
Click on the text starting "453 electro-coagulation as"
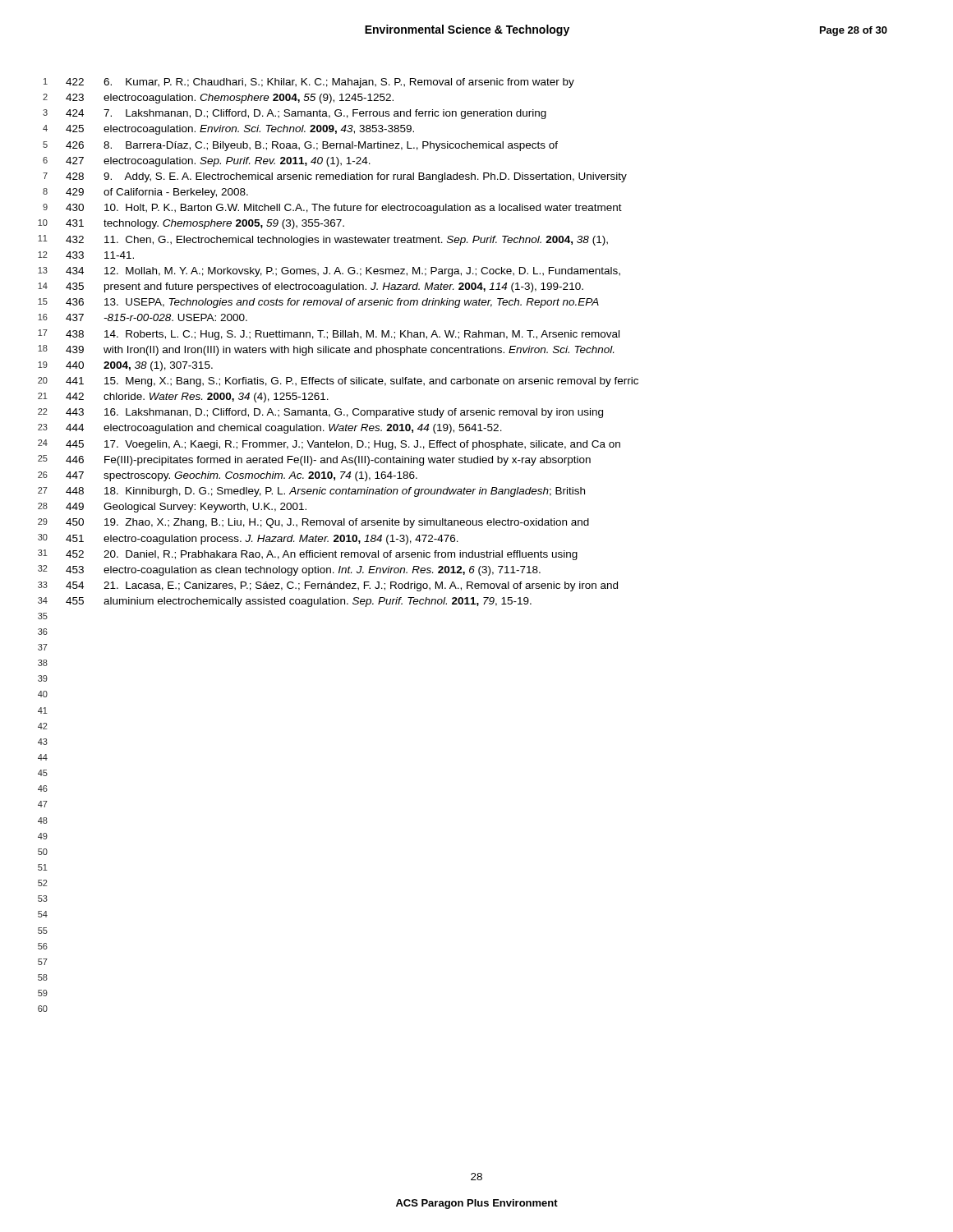[476, 570]
